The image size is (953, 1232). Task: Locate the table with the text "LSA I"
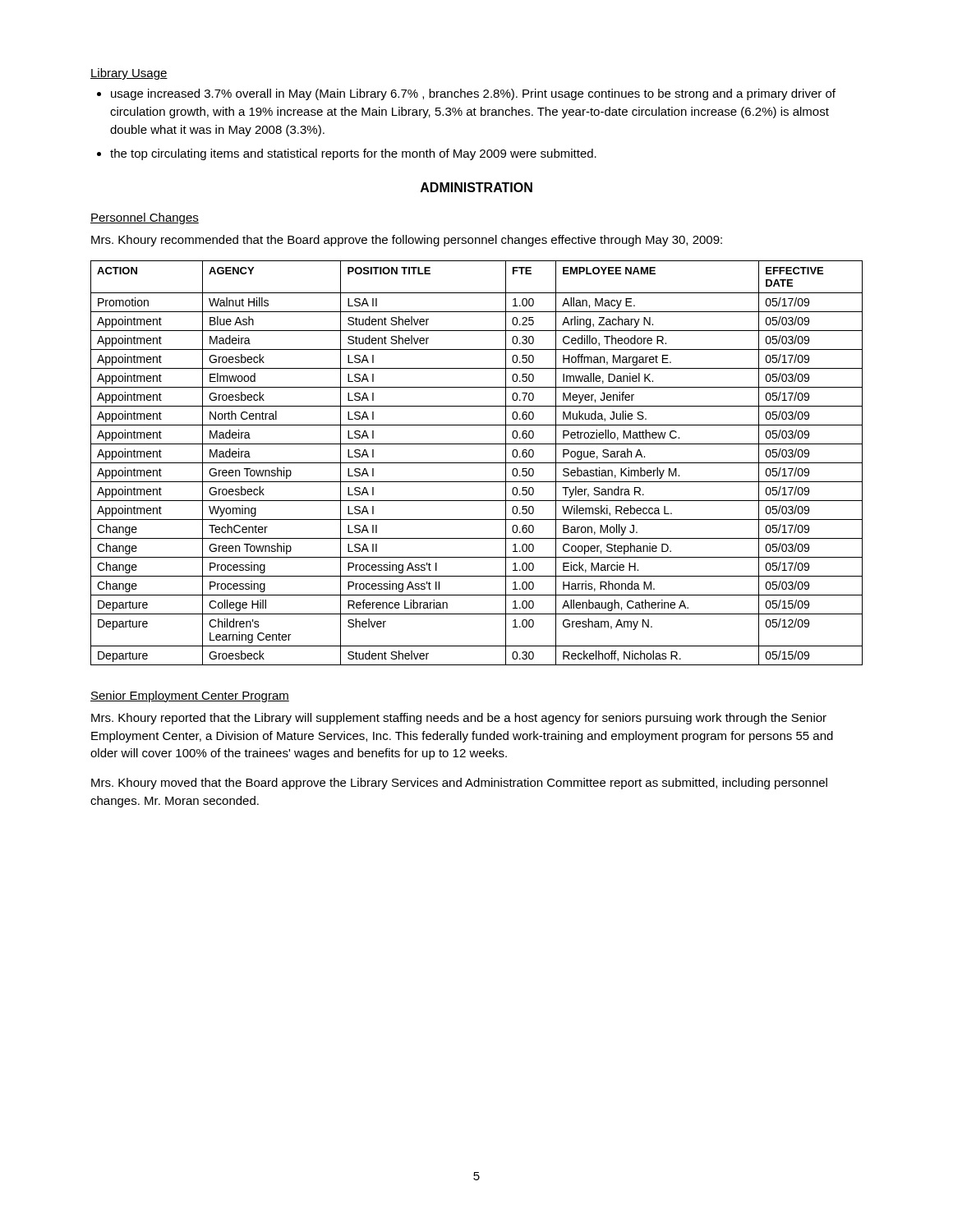point(476,463)
